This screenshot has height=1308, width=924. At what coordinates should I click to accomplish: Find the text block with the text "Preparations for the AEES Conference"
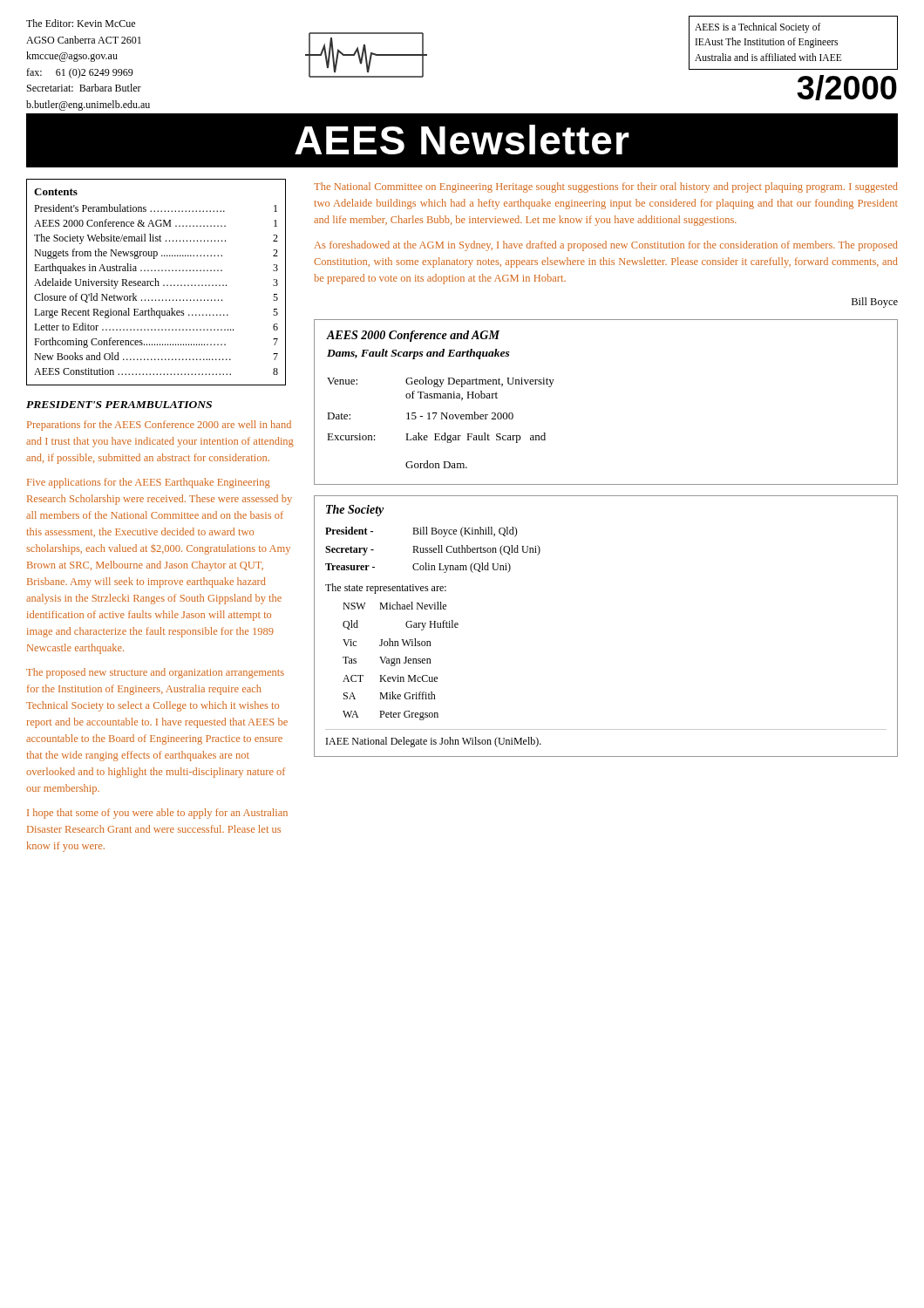160,441
